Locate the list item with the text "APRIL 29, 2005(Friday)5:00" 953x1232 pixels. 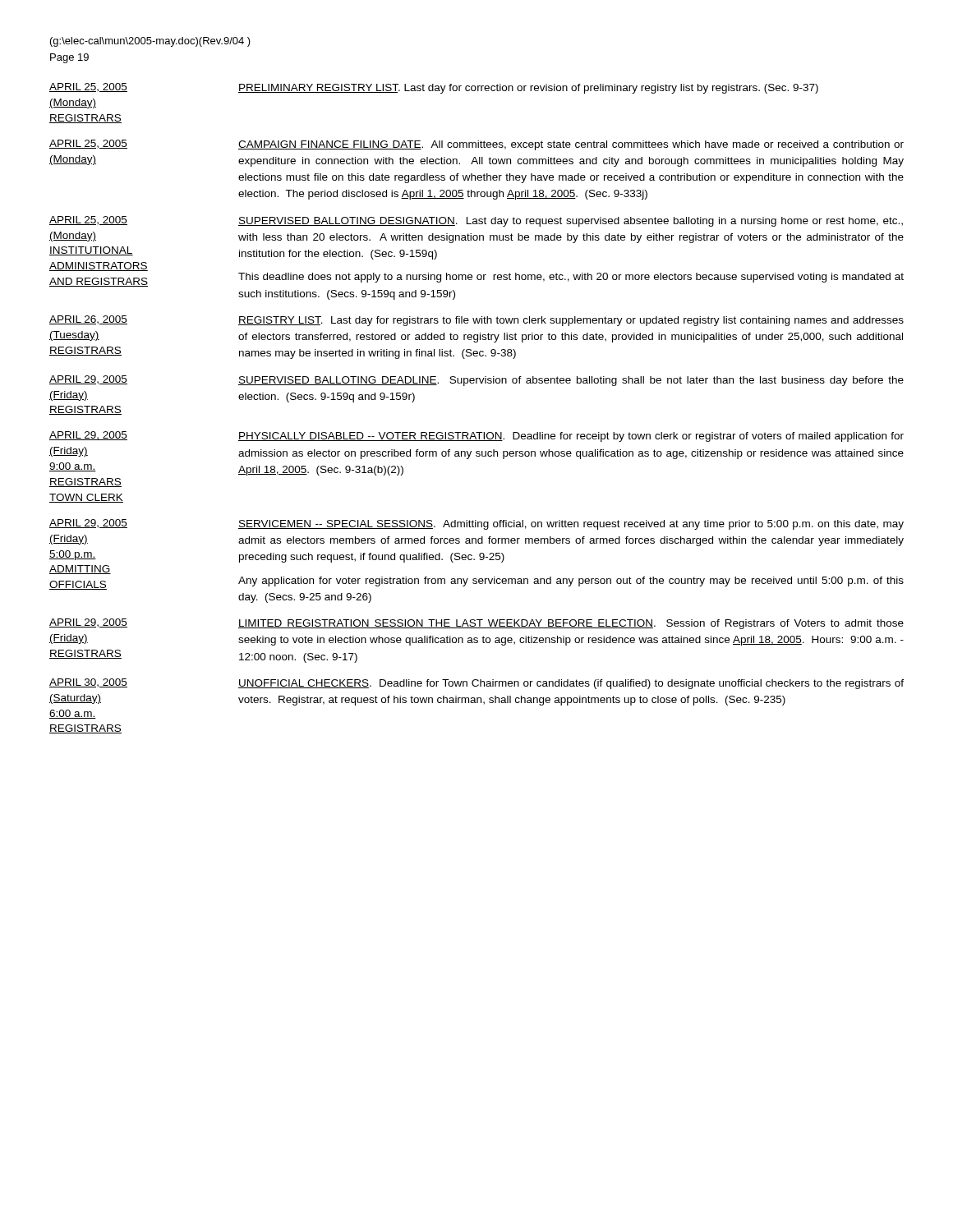coord(88,524)
